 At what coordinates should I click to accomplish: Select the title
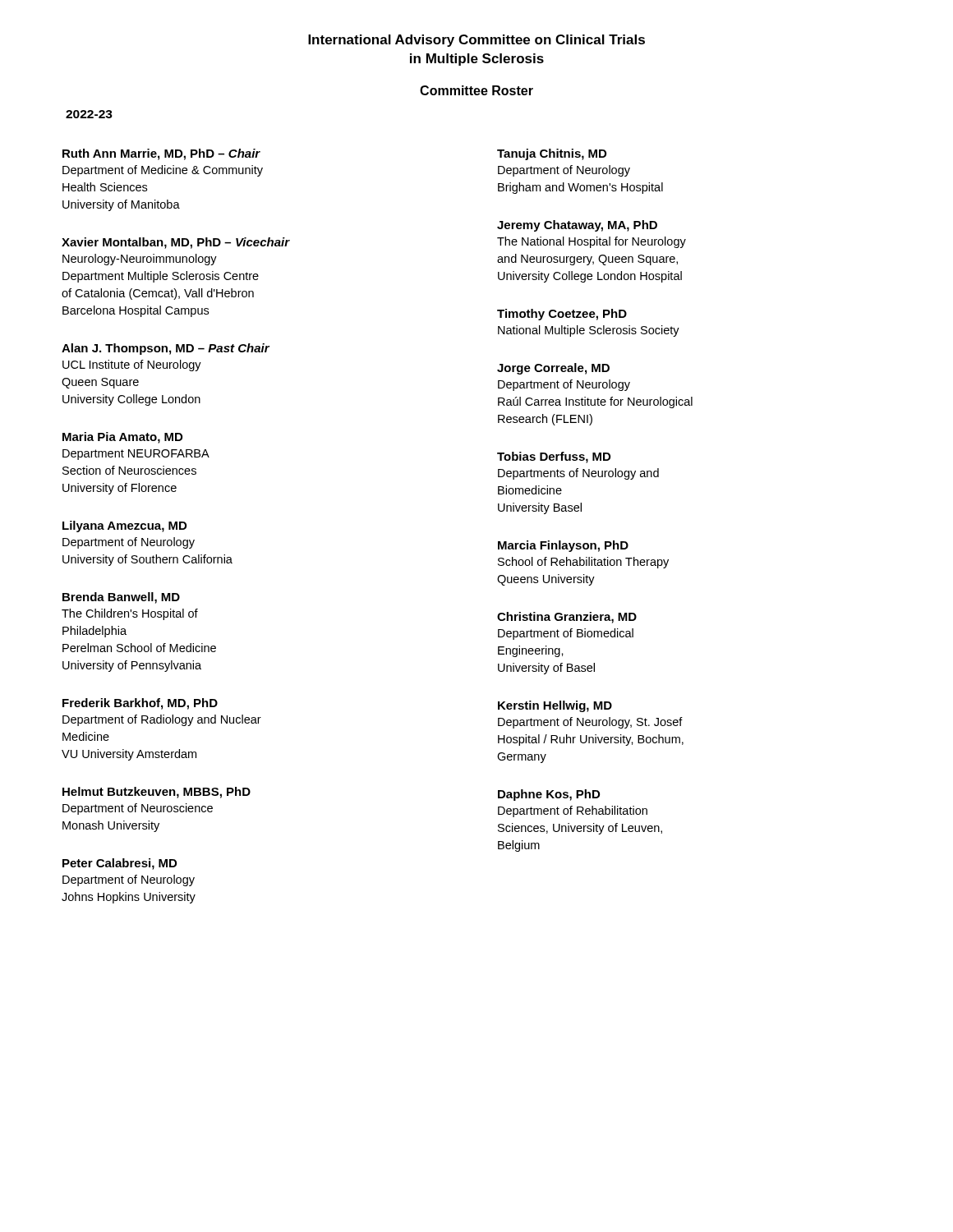click(x=476, y=49)
